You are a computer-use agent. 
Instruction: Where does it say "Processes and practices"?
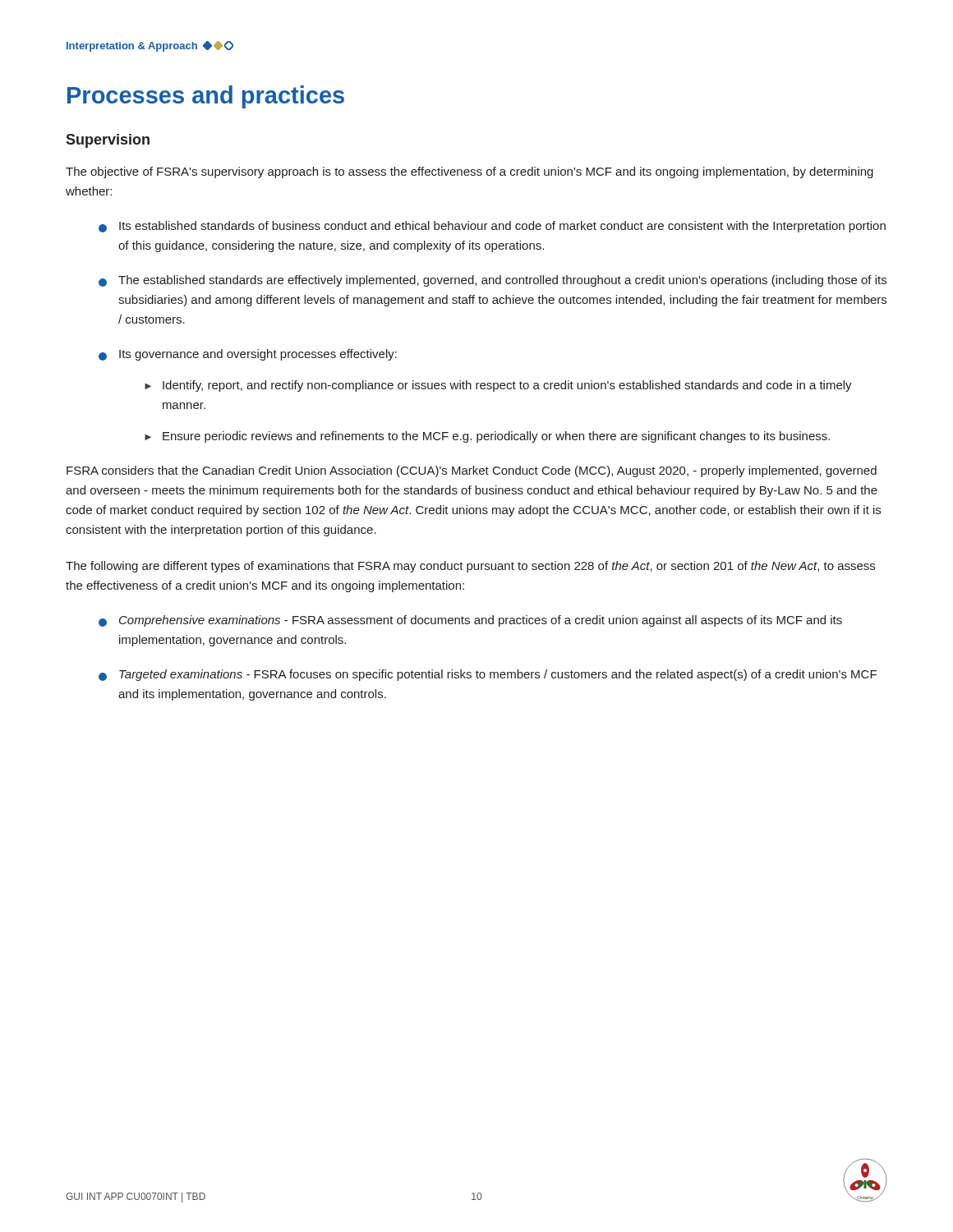tap(205, 95)
